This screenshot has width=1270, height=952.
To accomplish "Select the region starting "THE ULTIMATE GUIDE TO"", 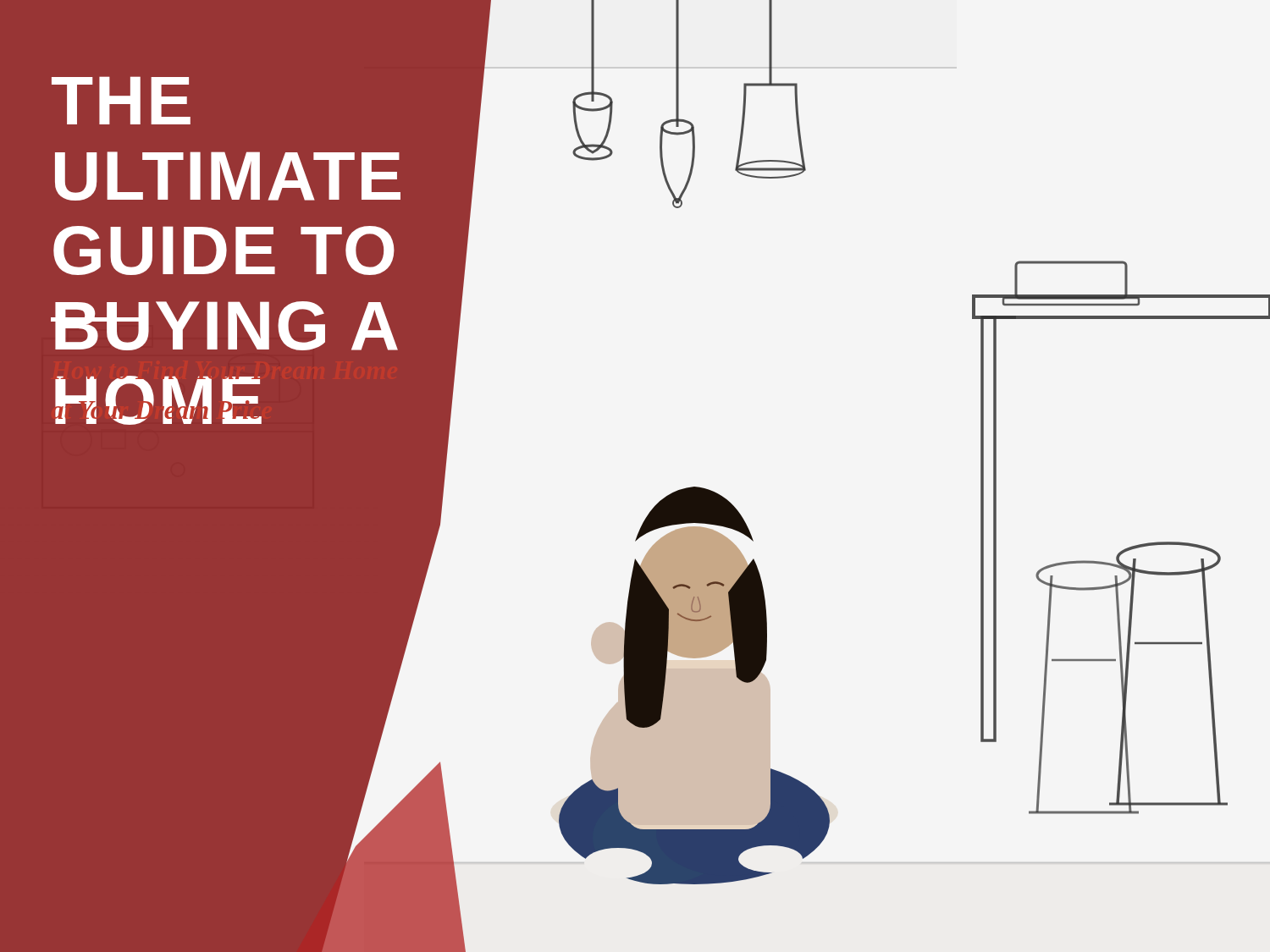I will click(x=228, y=251).
